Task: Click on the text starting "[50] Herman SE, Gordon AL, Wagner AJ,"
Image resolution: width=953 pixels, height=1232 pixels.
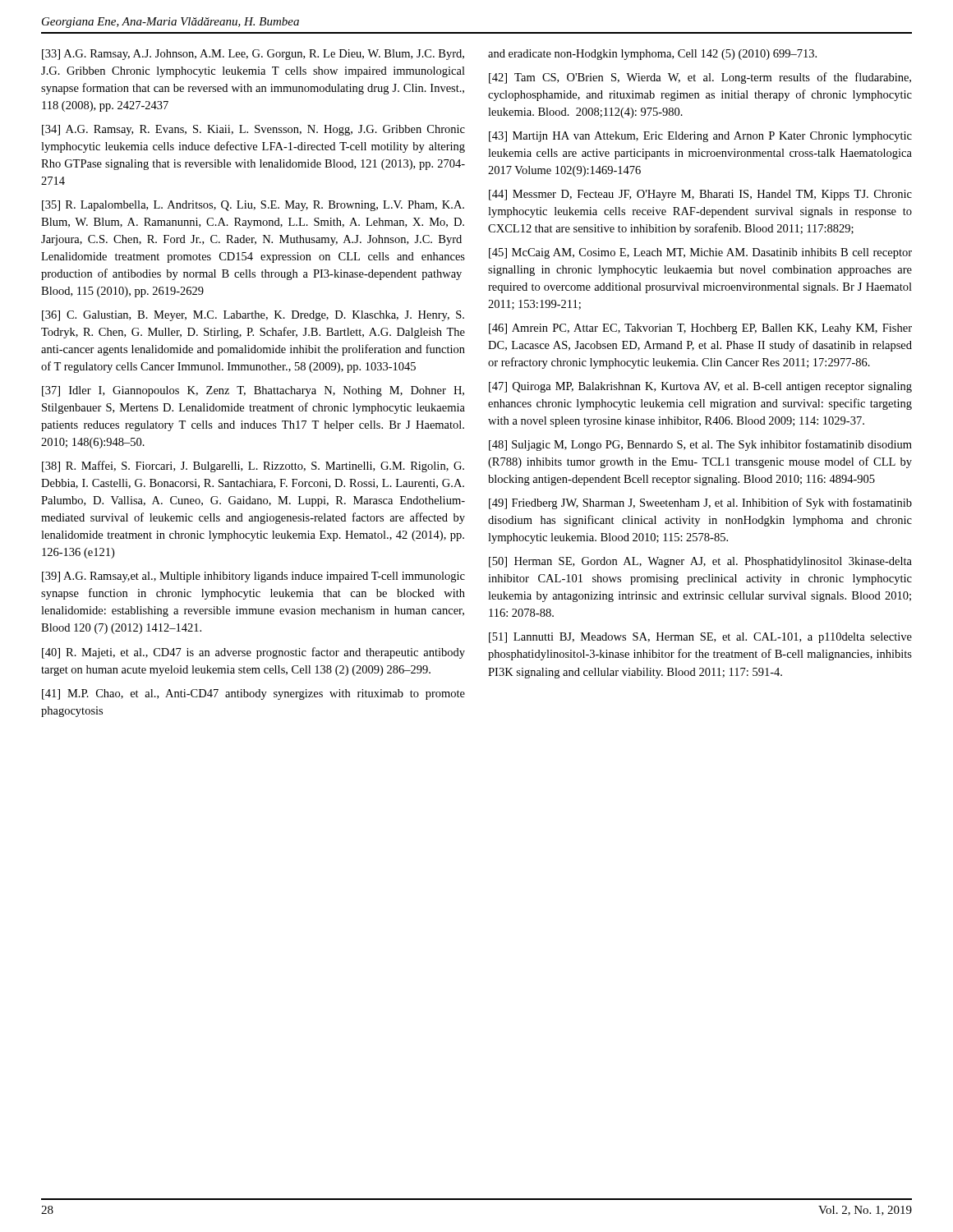Action: (700, 587)
